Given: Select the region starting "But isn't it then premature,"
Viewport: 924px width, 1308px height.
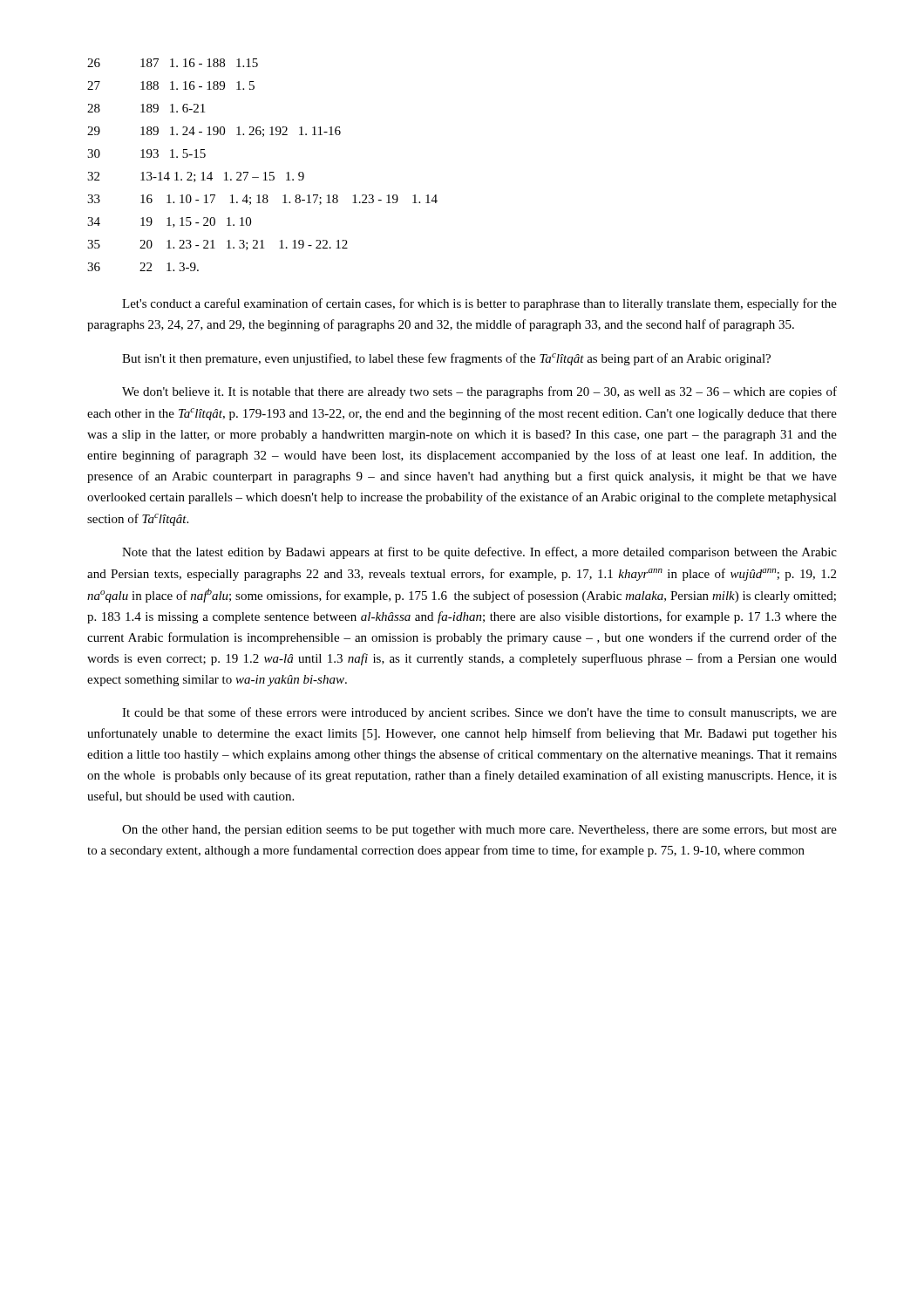Looking at the screenshot, I should (447, 357).
